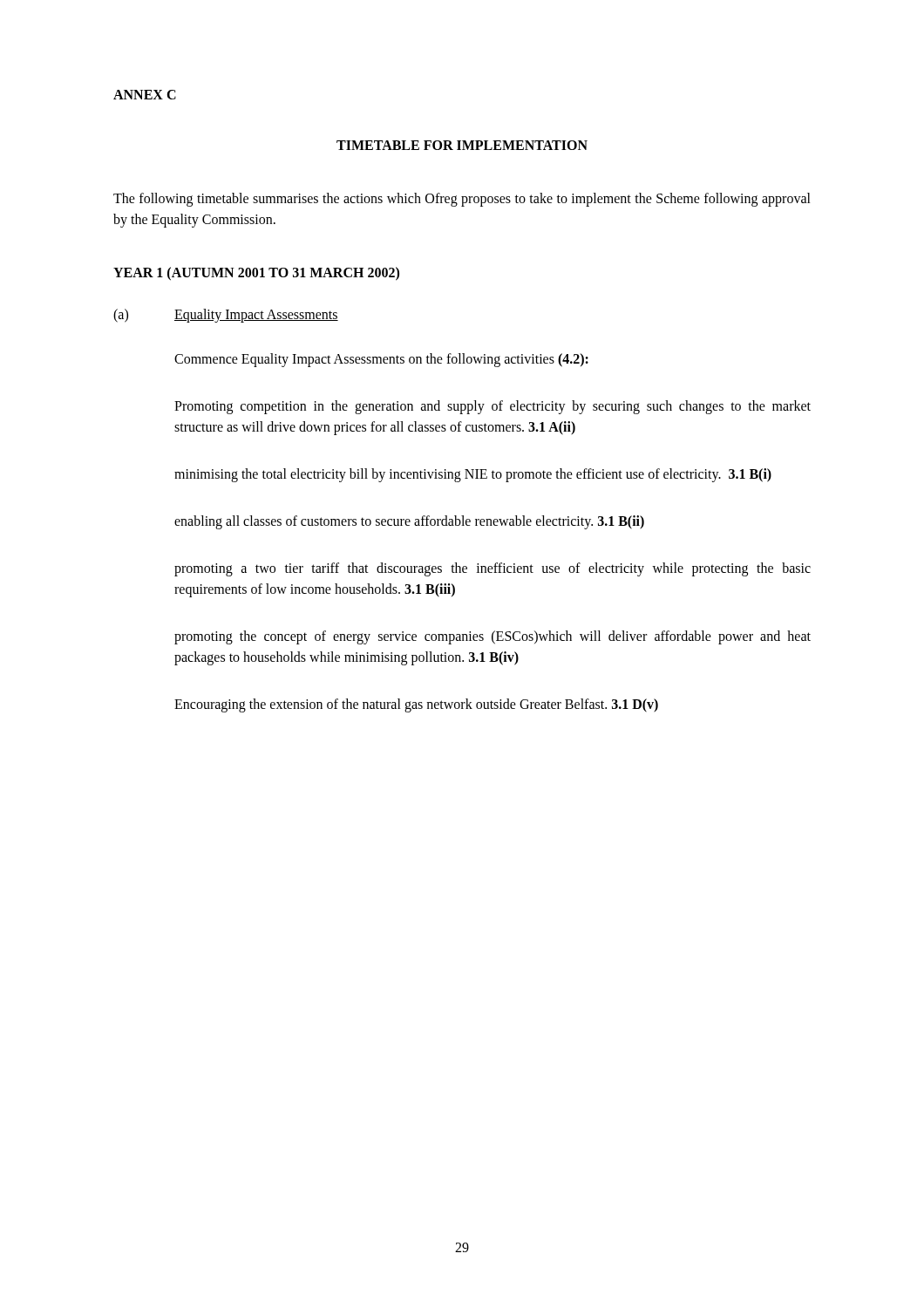Find "(a) Equality Impact Assessments" on this page
924x1308 pixels.
(226, 315)
